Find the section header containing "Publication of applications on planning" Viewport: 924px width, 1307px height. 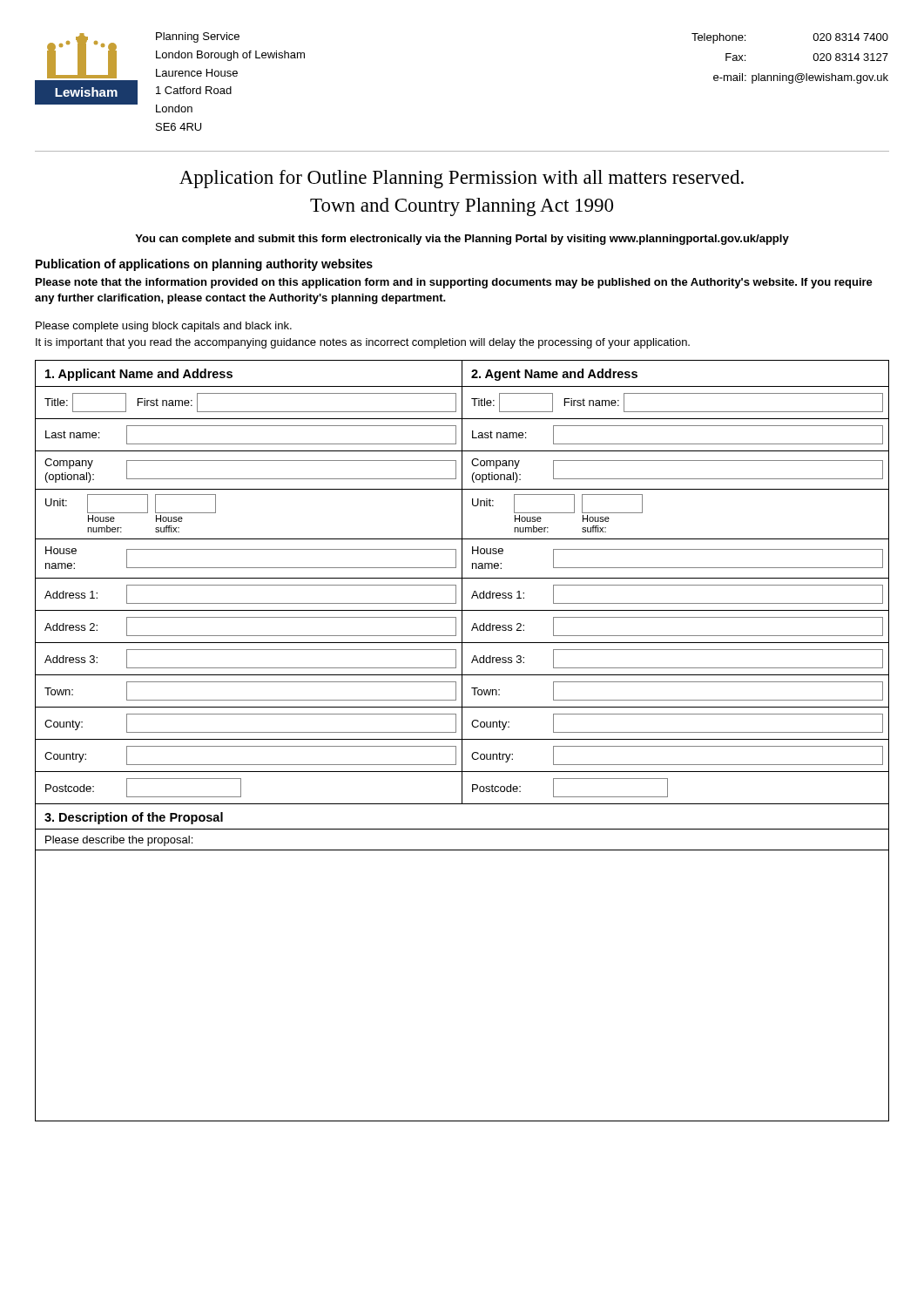click(204, 264)
